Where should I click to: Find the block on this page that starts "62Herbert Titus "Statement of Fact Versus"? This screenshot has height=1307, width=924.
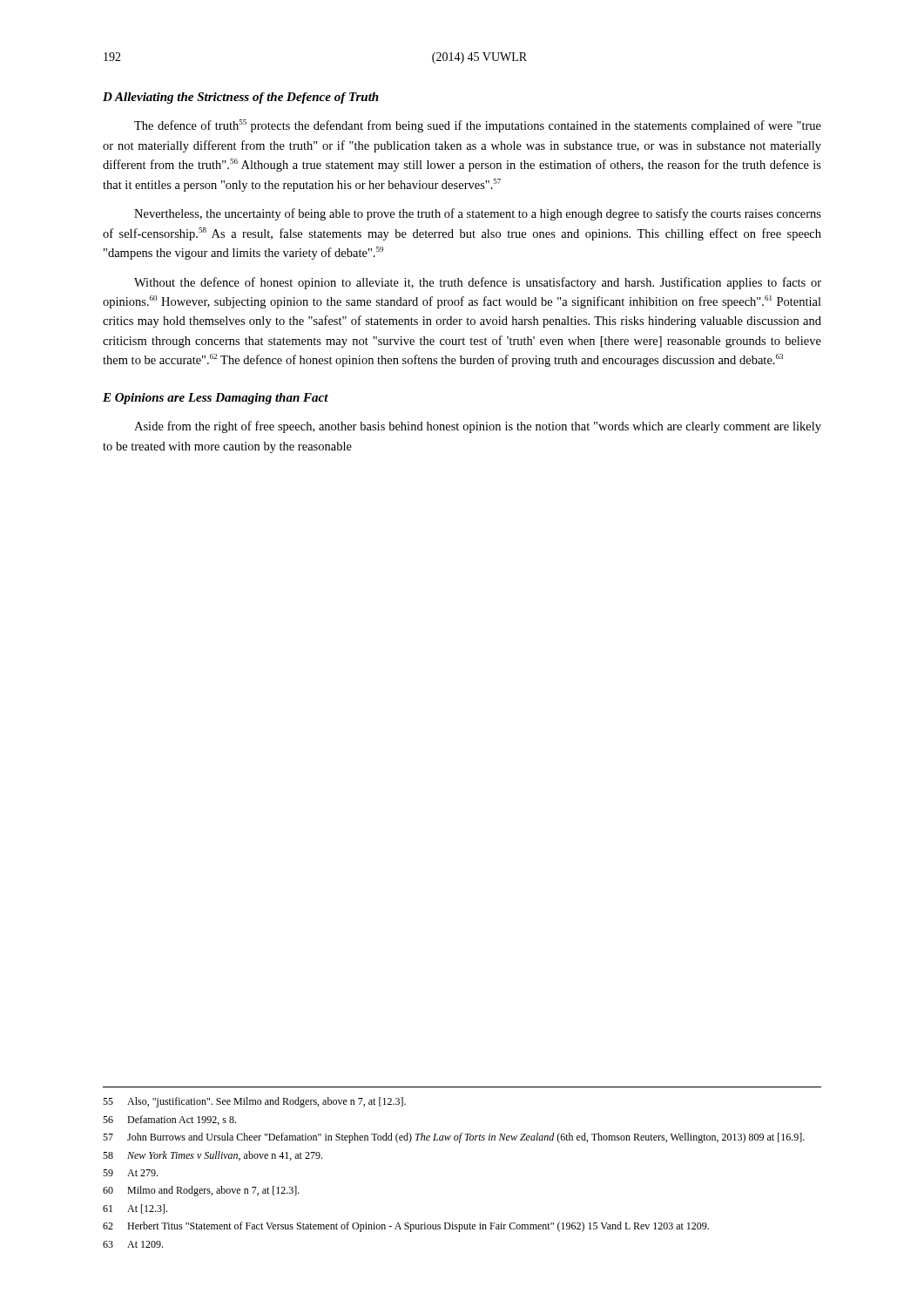click(460, 1227)
